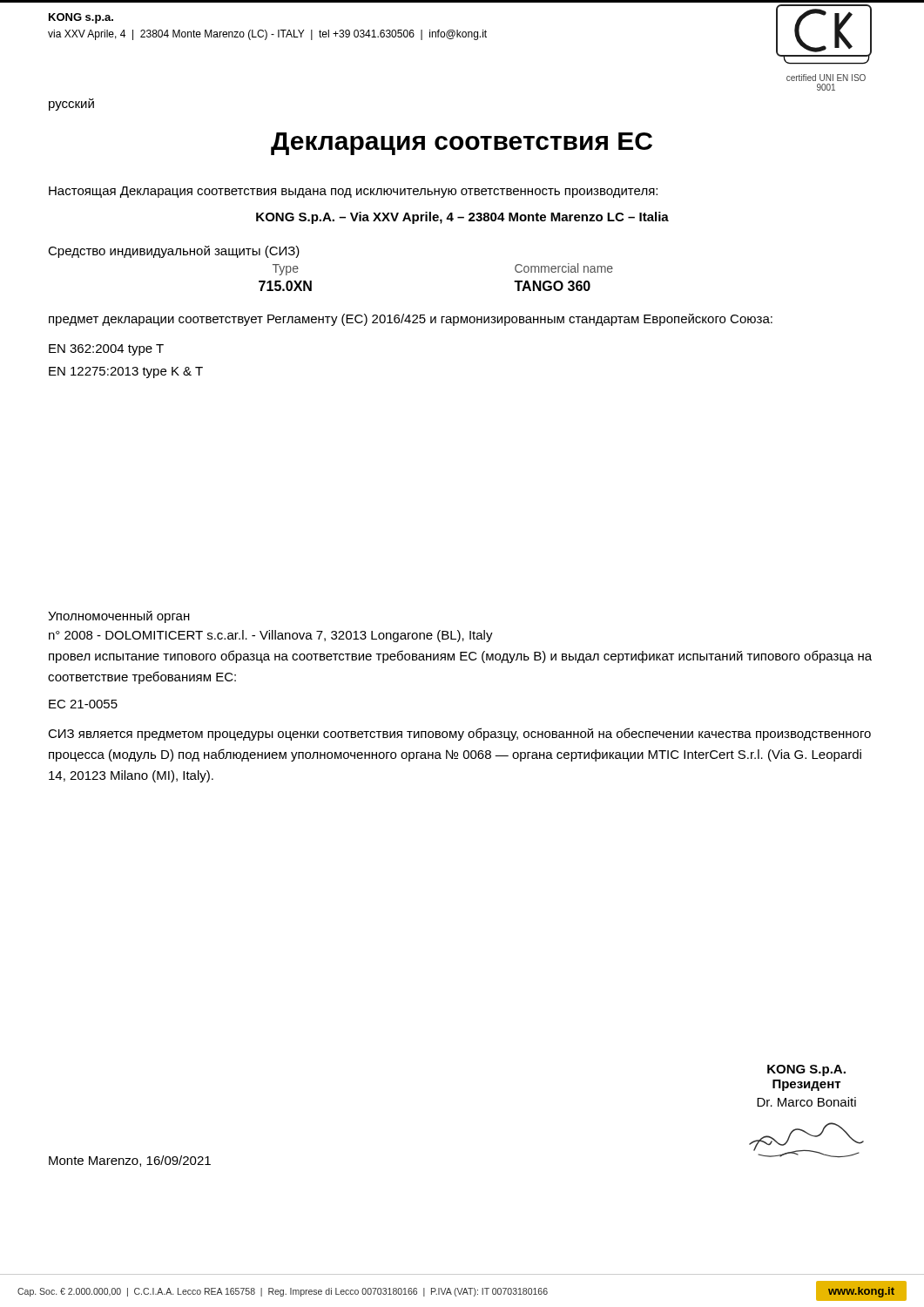Click on the logo

826,51
